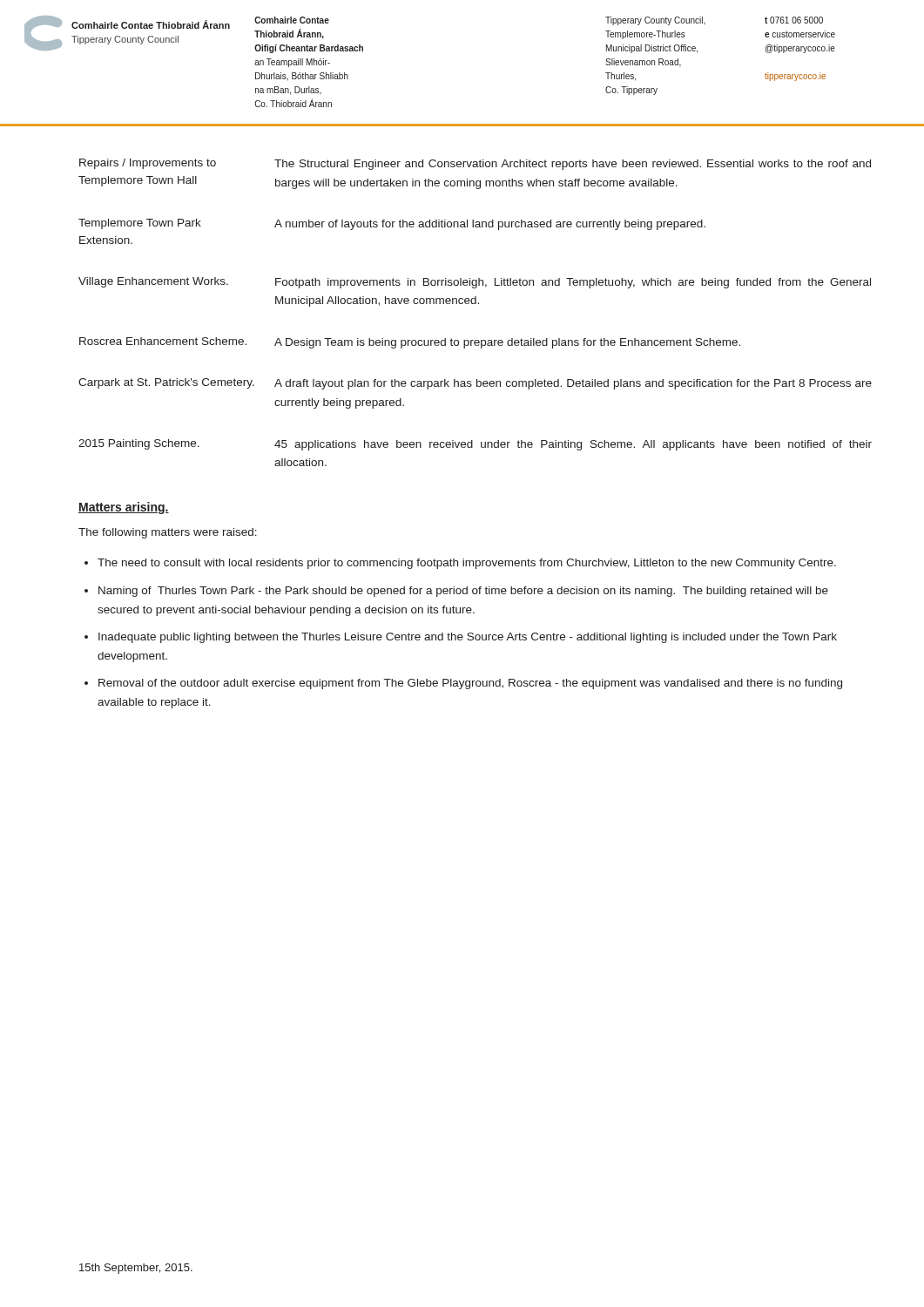This screenshot has width=924, height=1307.
Task: Select the element starting "Roscrea Enhancement Scheme. A Design Team"
Action: click(x=475, y=342)
